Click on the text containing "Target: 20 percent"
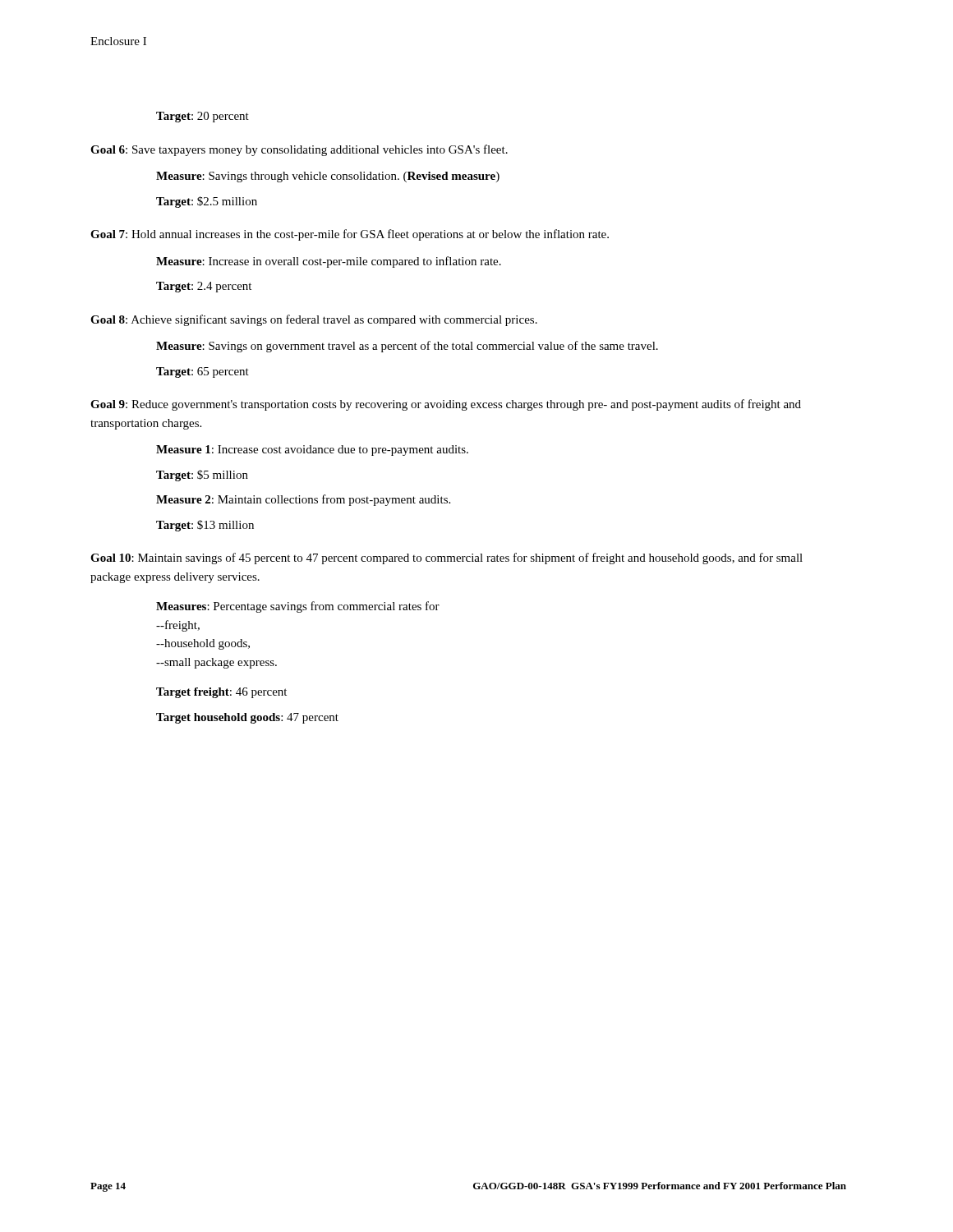 click(203, 117)
